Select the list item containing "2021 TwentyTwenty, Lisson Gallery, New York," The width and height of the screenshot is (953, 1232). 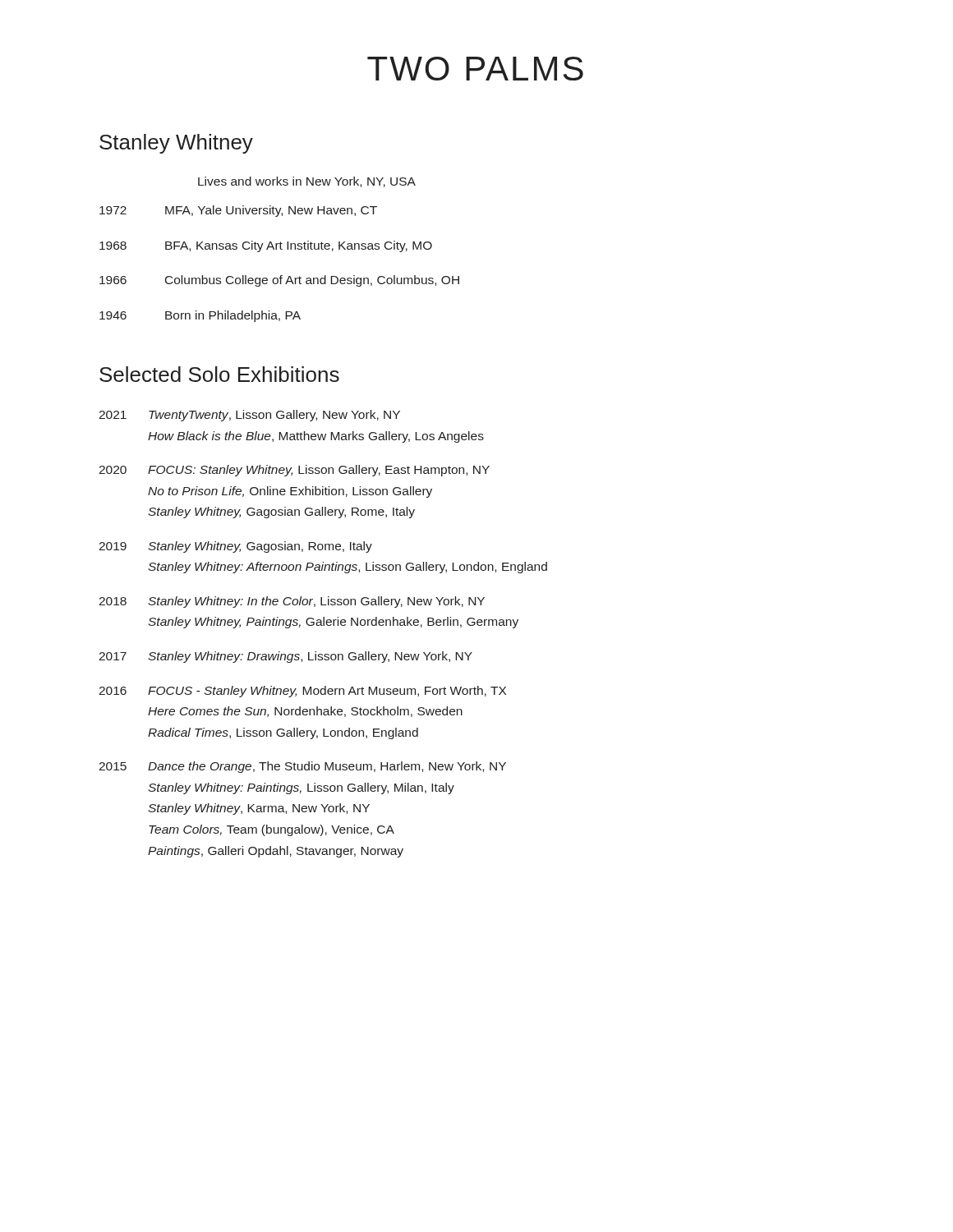476,425
